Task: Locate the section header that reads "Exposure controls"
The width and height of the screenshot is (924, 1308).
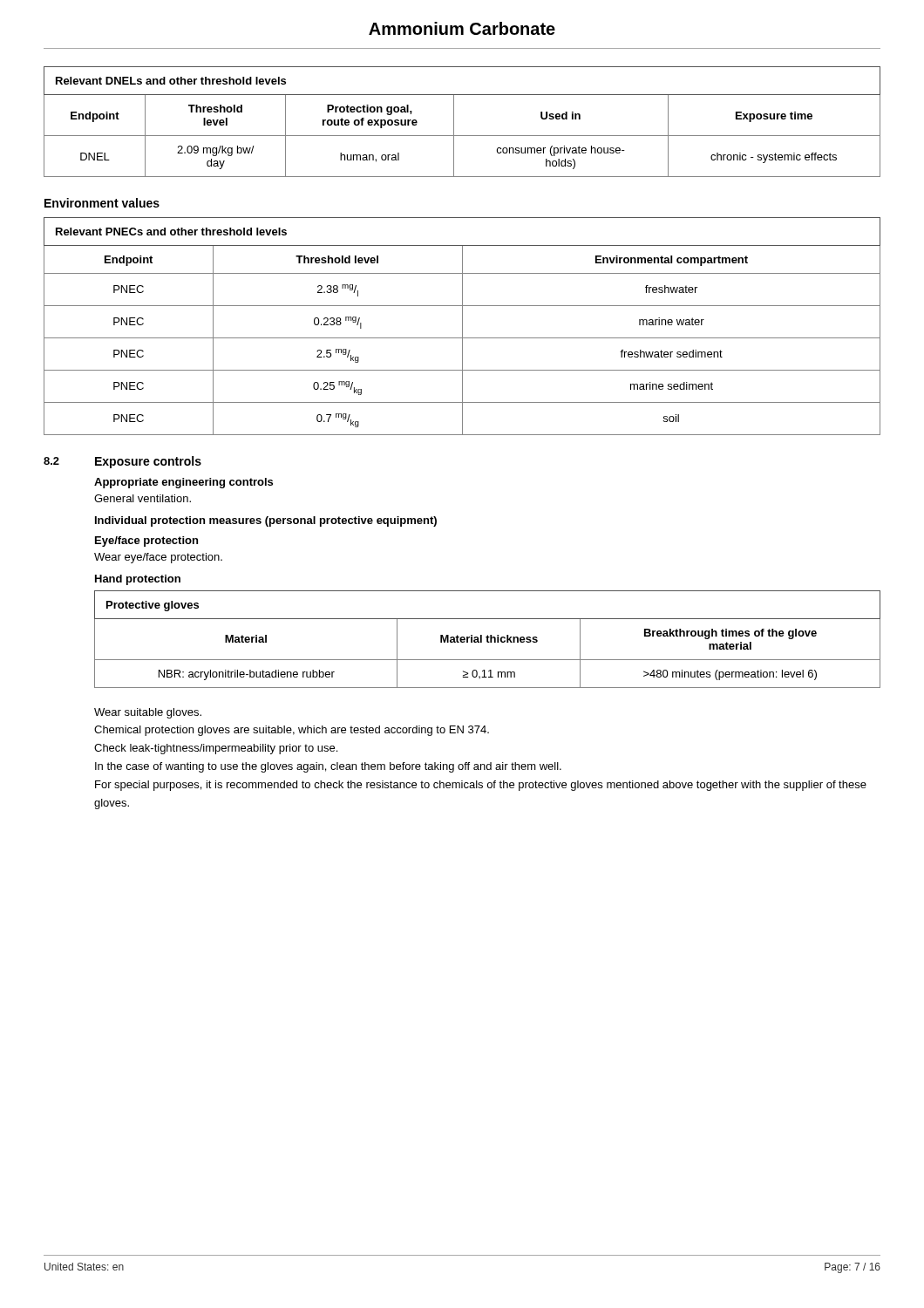Action: pos(148,461)
